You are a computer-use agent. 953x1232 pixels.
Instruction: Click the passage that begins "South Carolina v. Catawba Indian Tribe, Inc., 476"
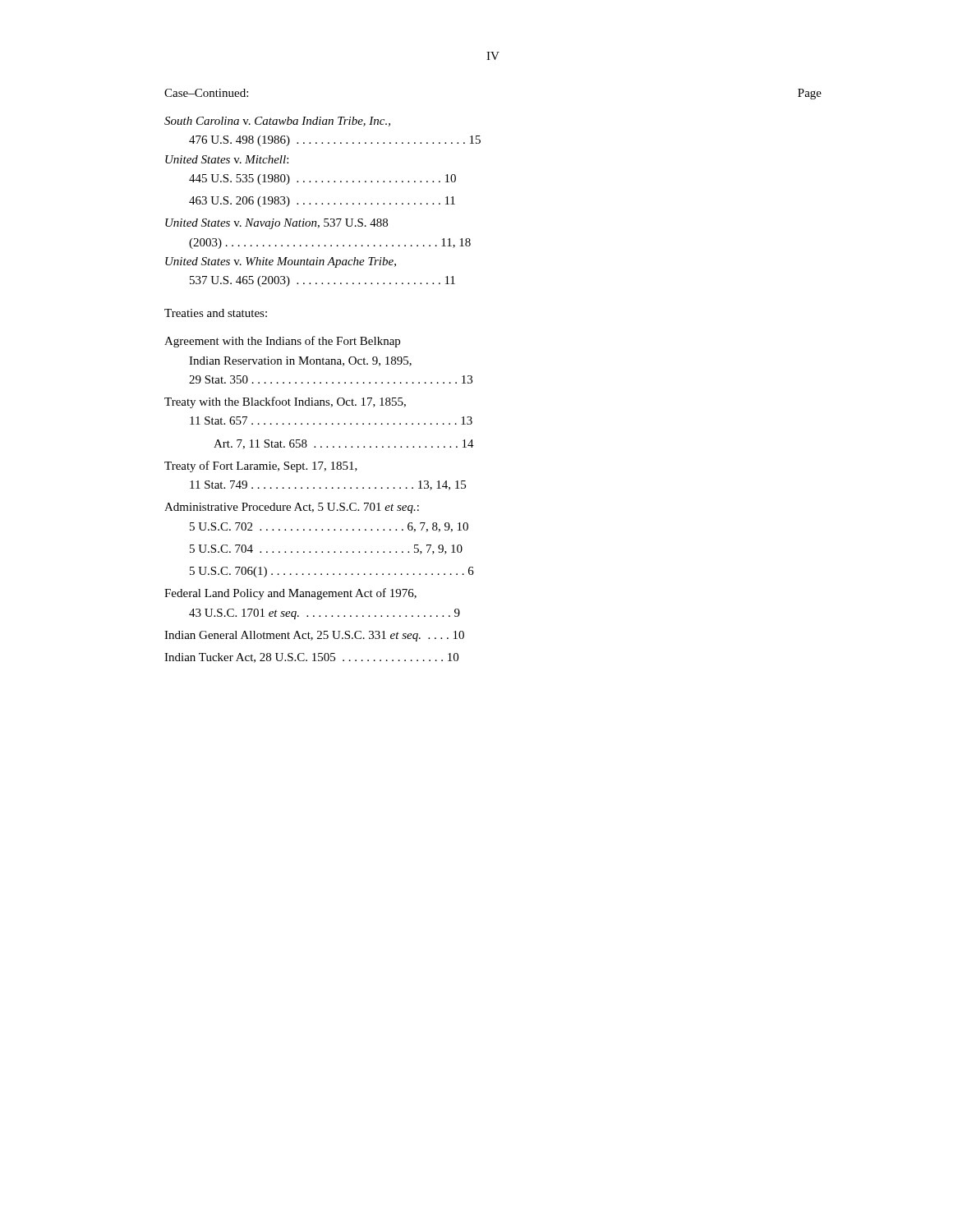coord(323,130)
